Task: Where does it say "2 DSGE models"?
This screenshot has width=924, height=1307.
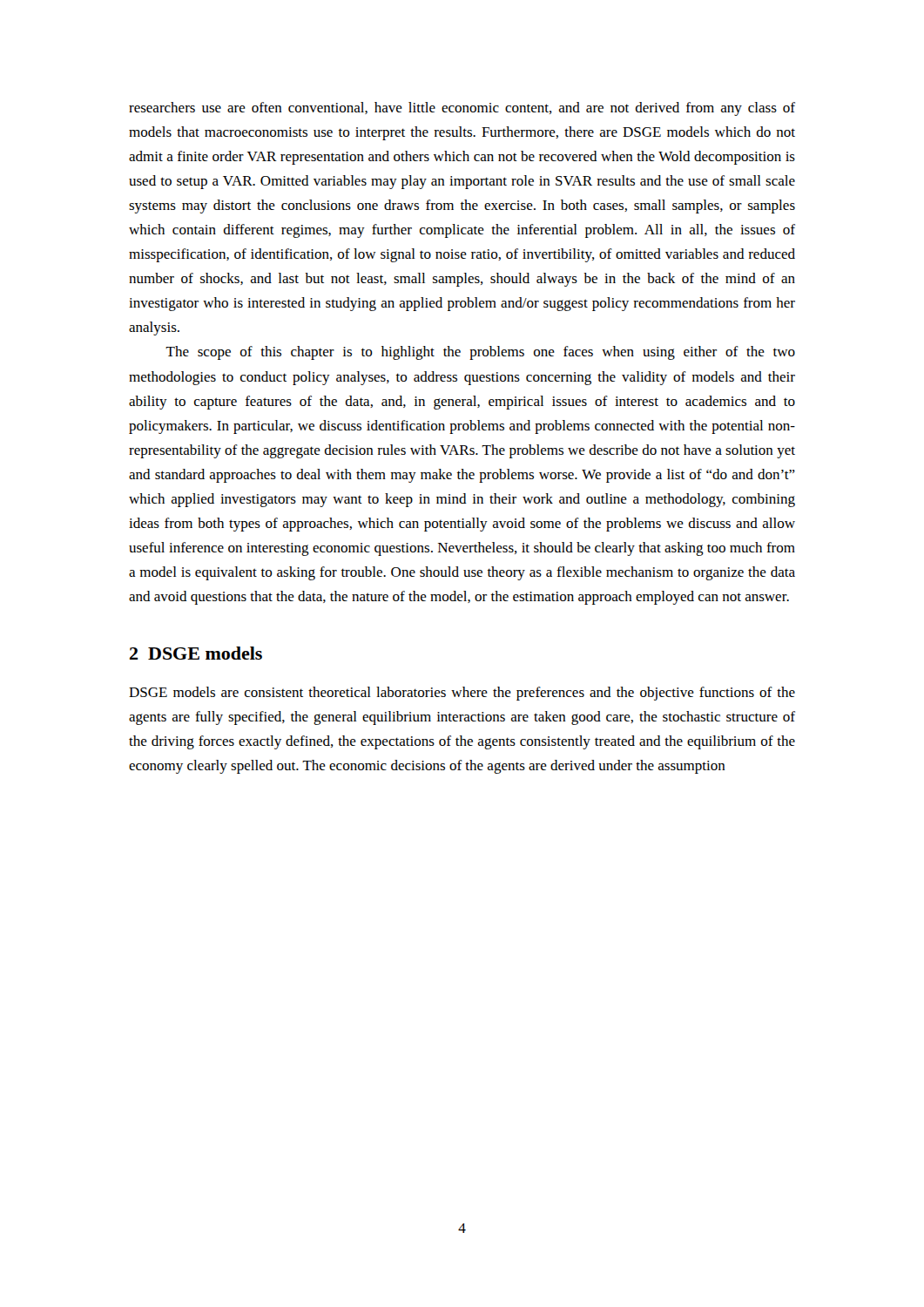Action: point(196,653)
